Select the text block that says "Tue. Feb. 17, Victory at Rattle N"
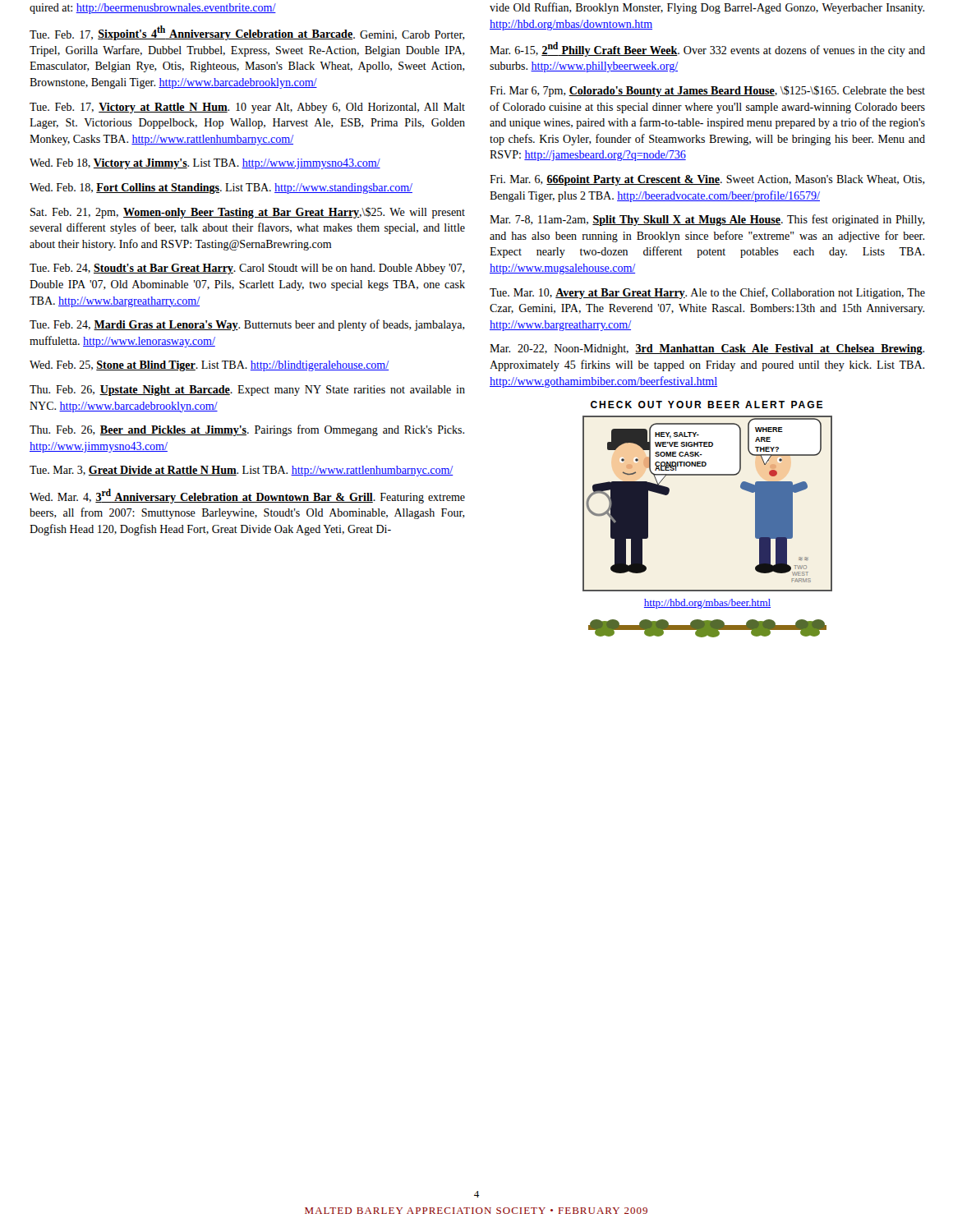 tap(247, 123)
